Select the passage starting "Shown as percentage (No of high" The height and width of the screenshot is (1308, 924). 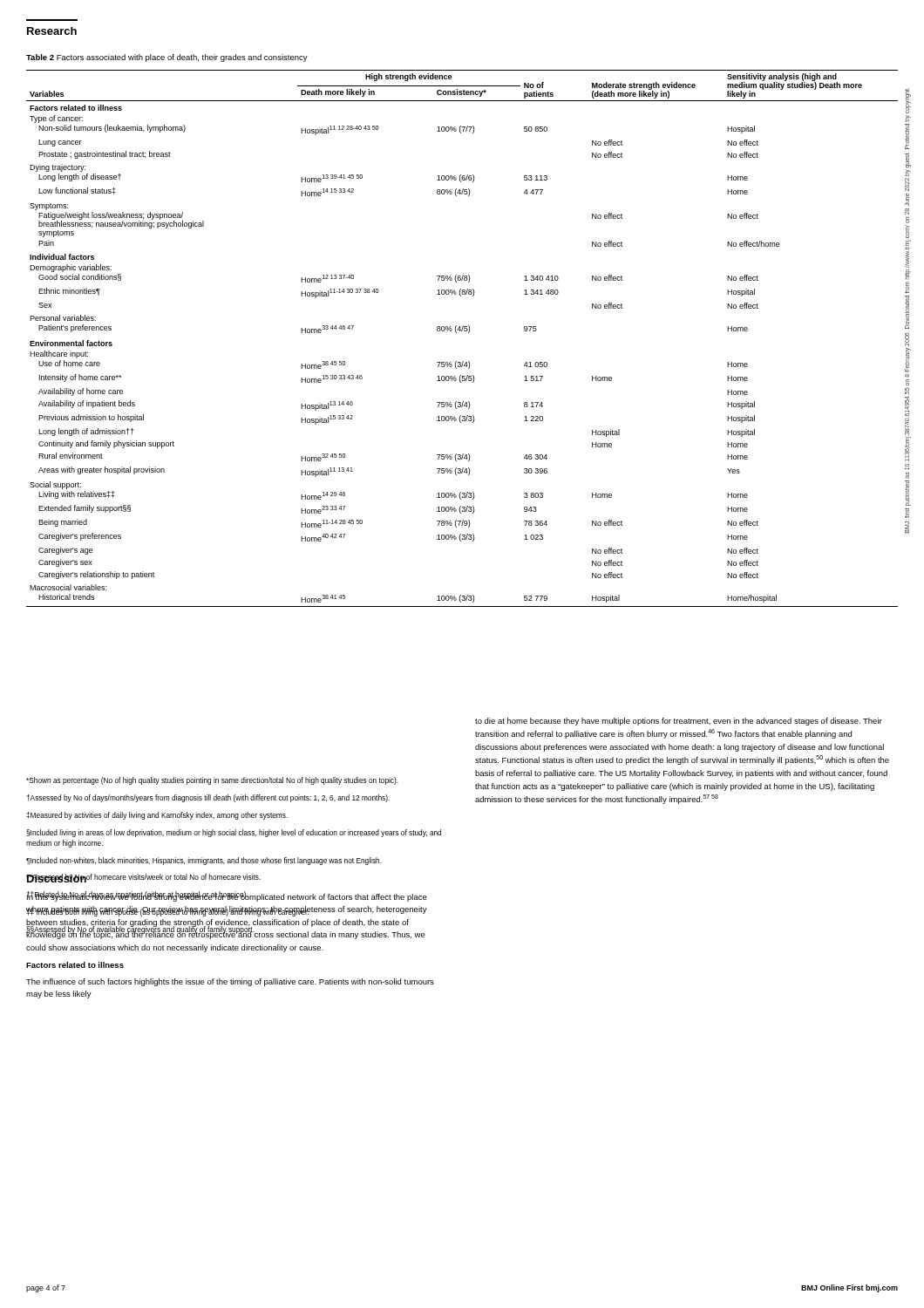[244, 856]
